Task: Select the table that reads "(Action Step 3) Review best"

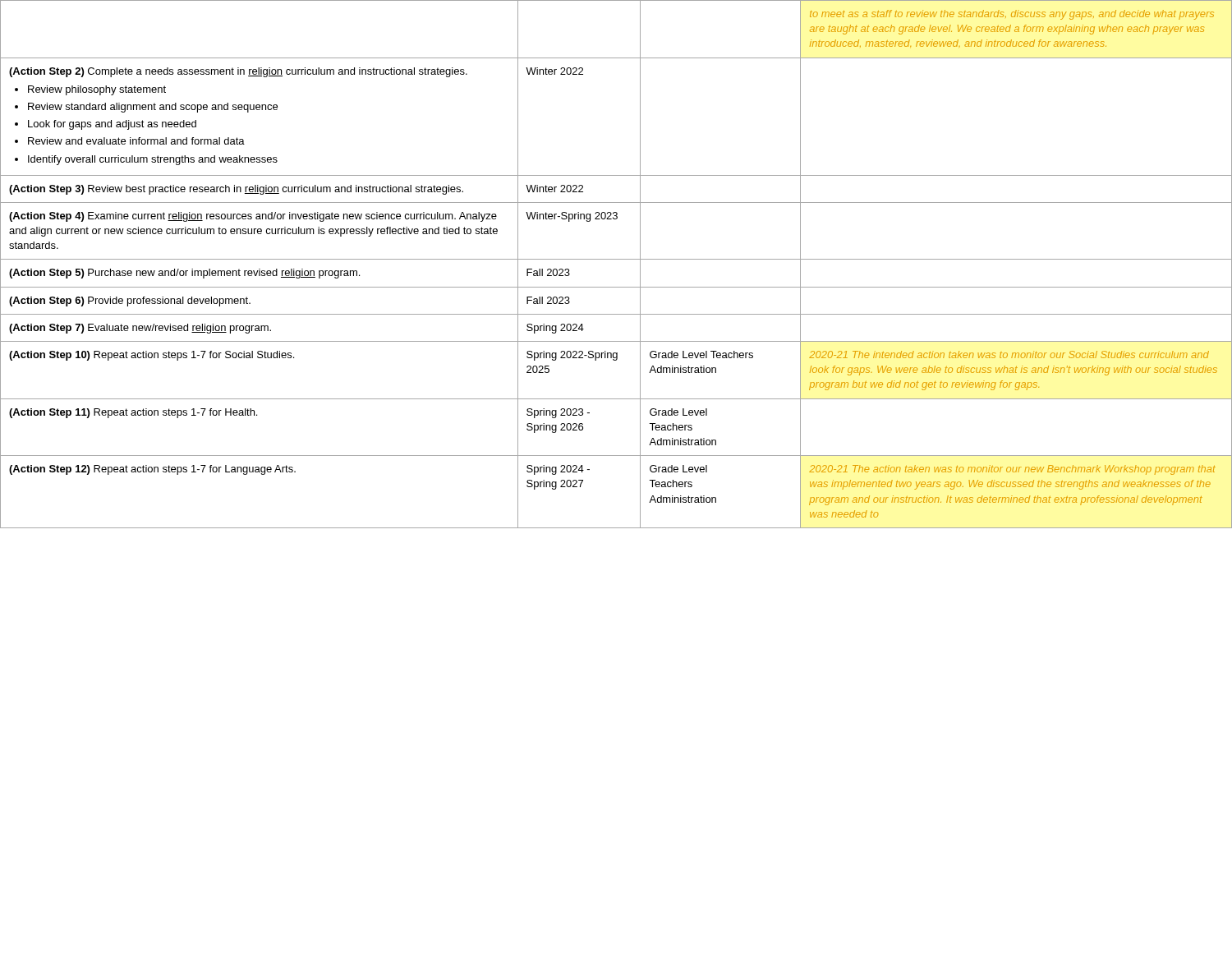Action: (616, 476)
